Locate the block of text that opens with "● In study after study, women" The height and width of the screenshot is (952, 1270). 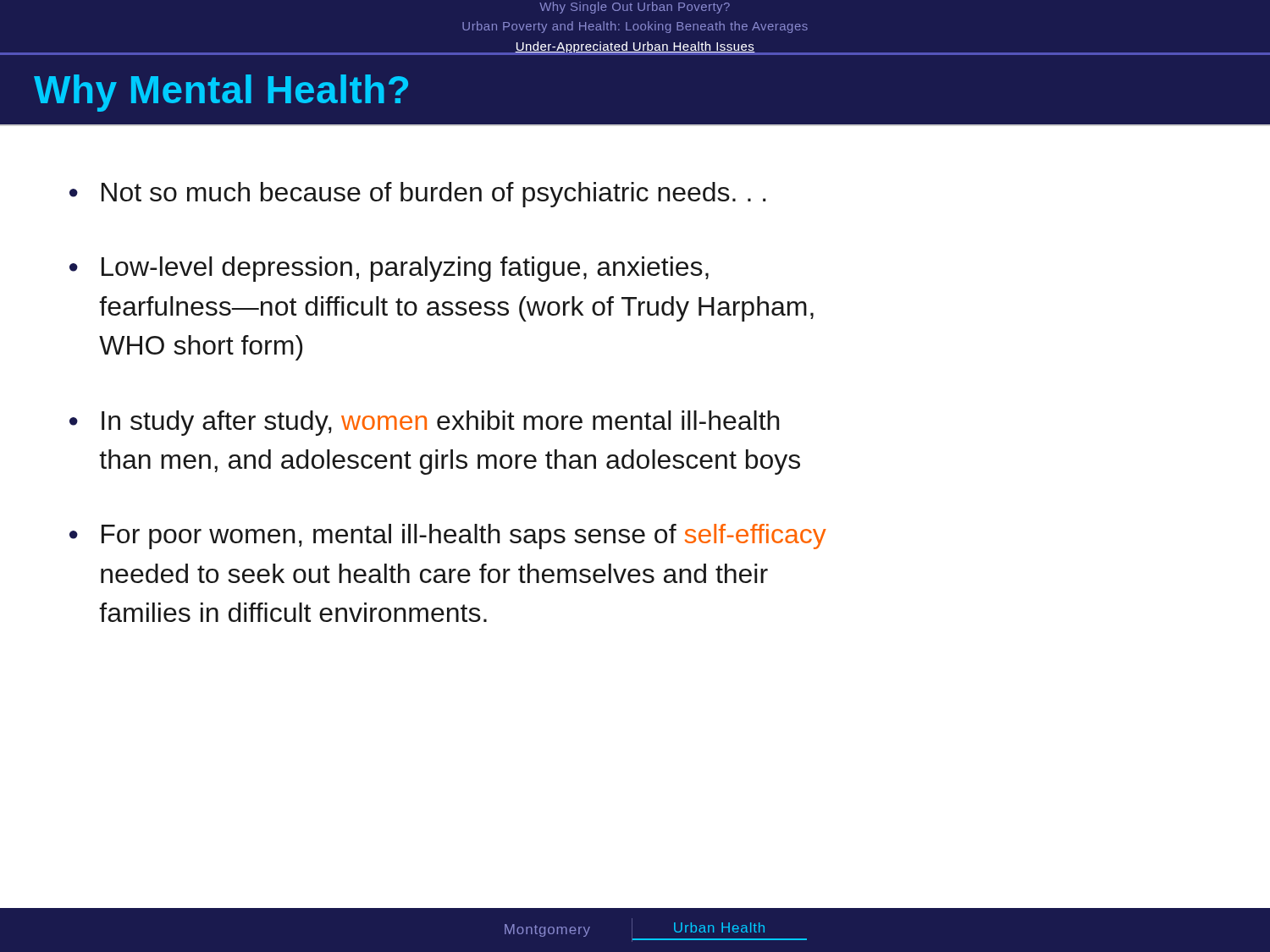point(434,440)
